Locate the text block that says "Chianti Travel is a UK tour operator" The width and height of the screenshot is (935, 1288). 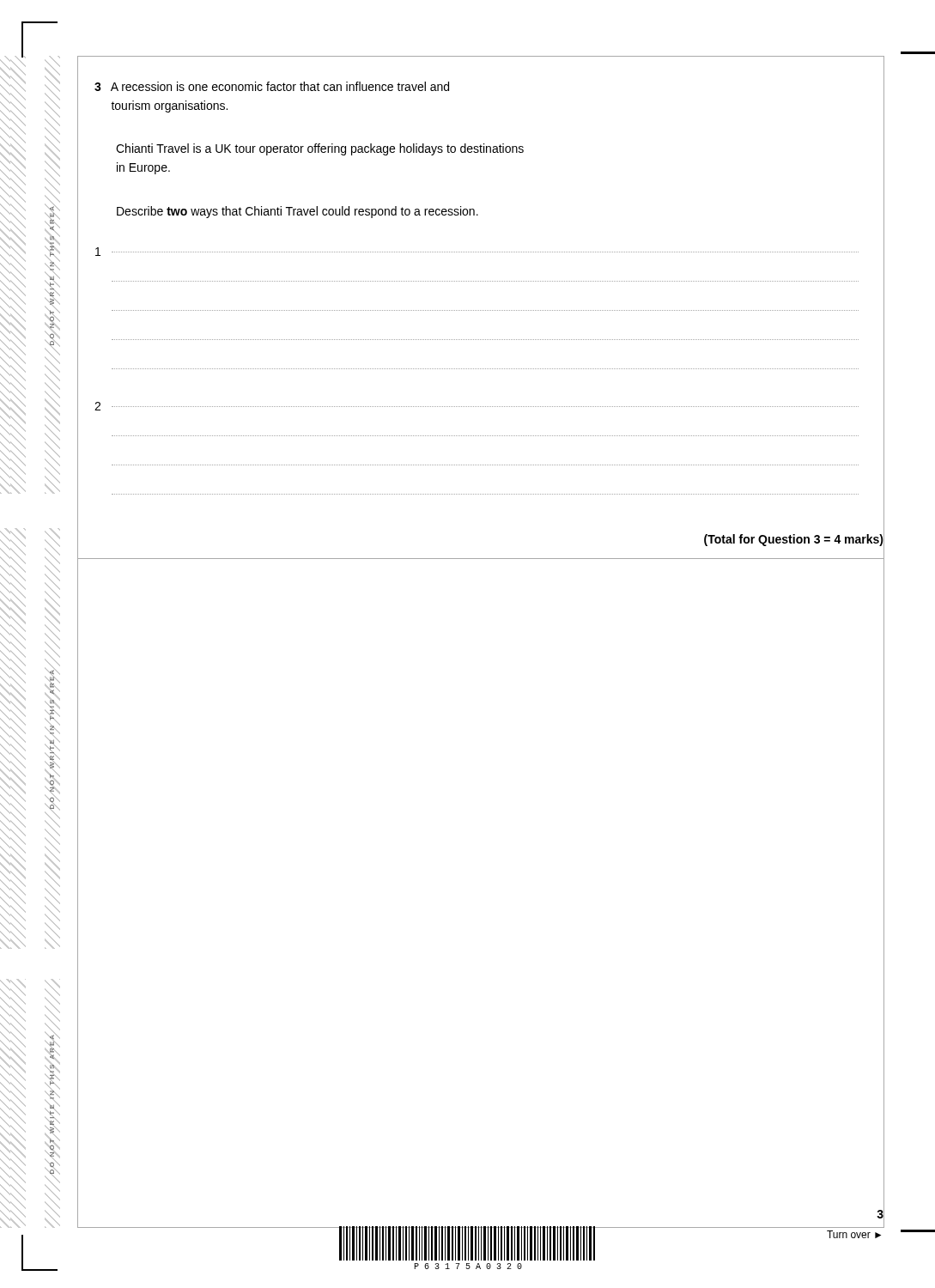(320, 158)
